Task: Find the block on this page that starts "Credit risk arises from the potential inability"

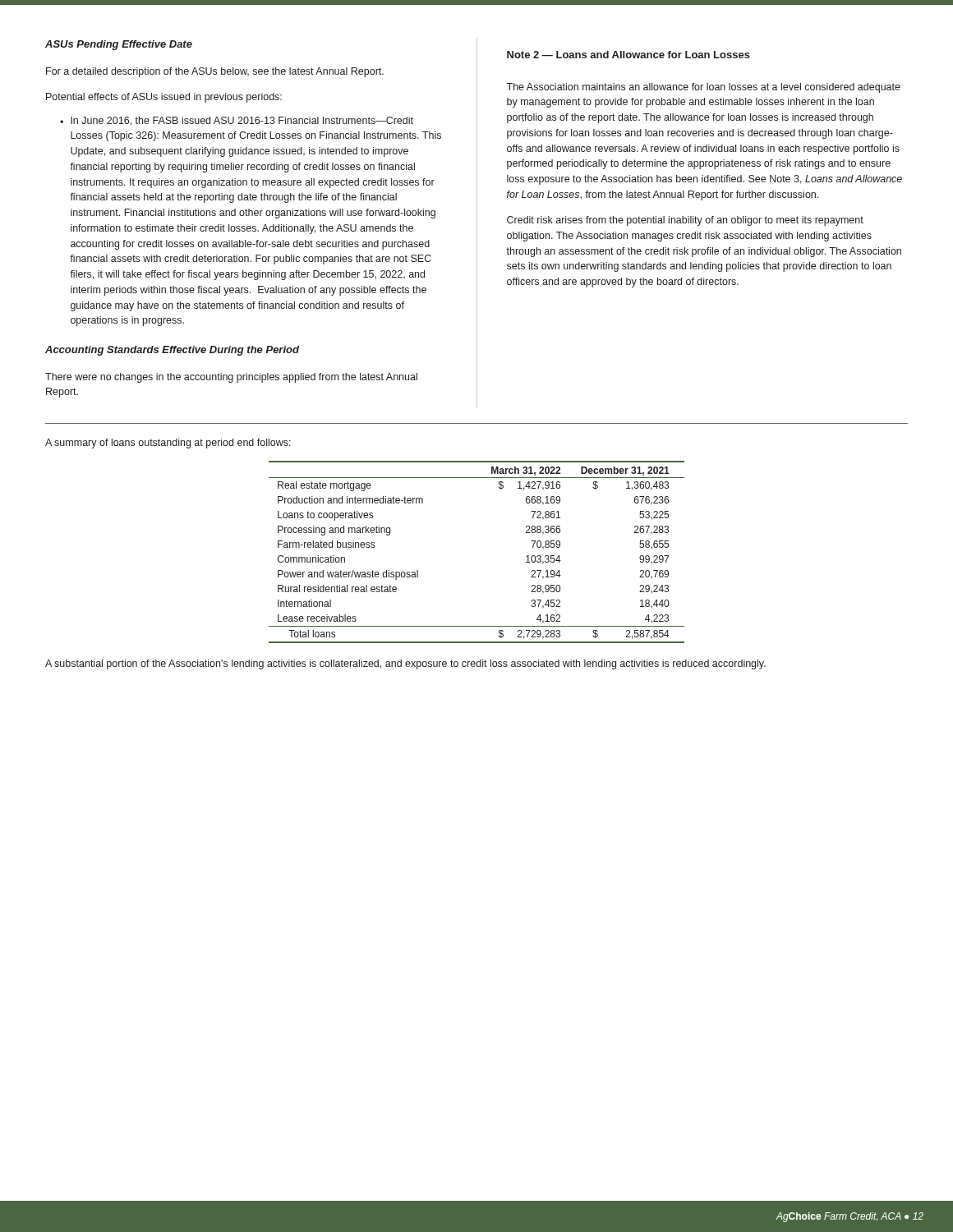Action: (707, 251)
